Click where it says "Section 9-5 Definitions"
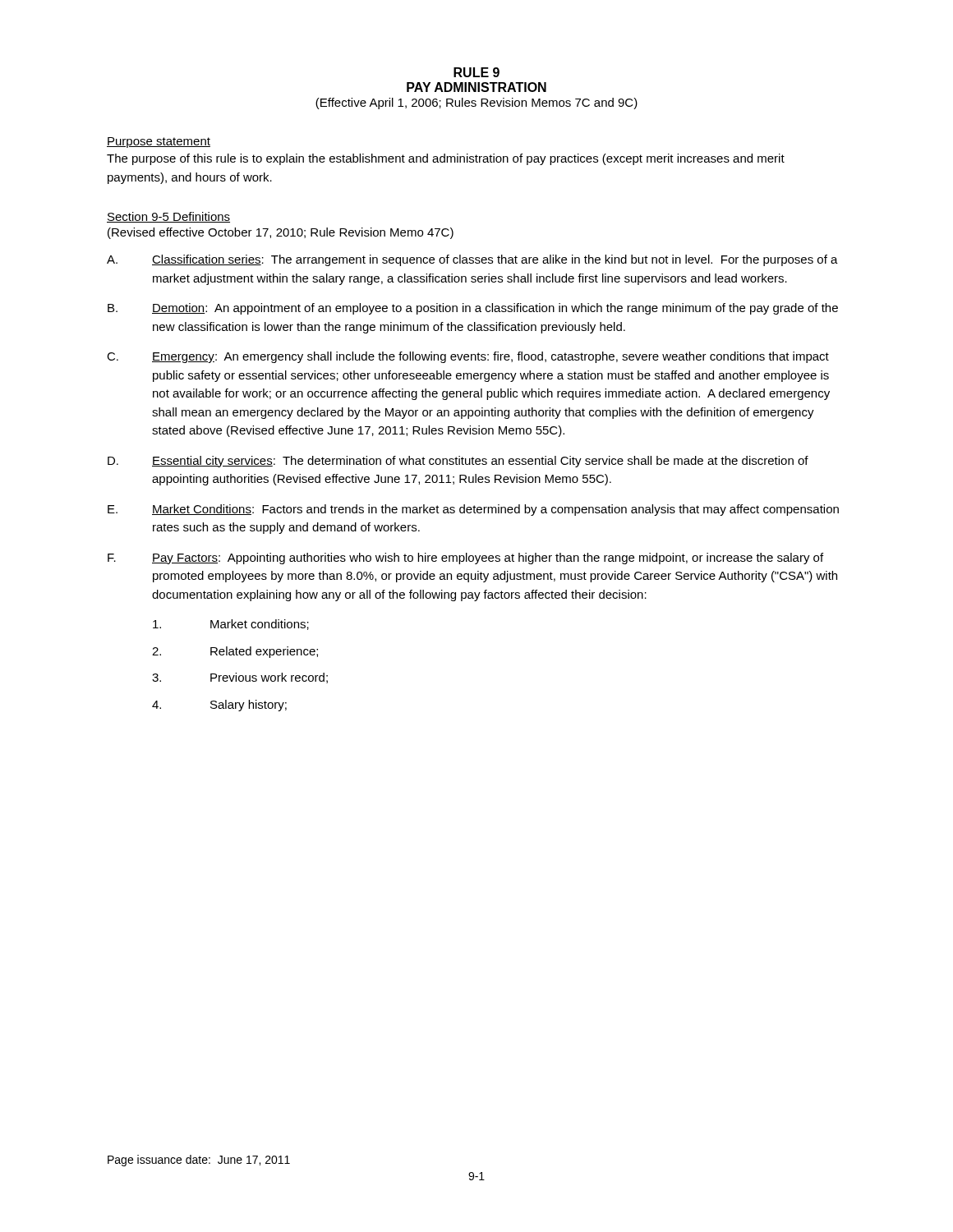 coord(168,216)
